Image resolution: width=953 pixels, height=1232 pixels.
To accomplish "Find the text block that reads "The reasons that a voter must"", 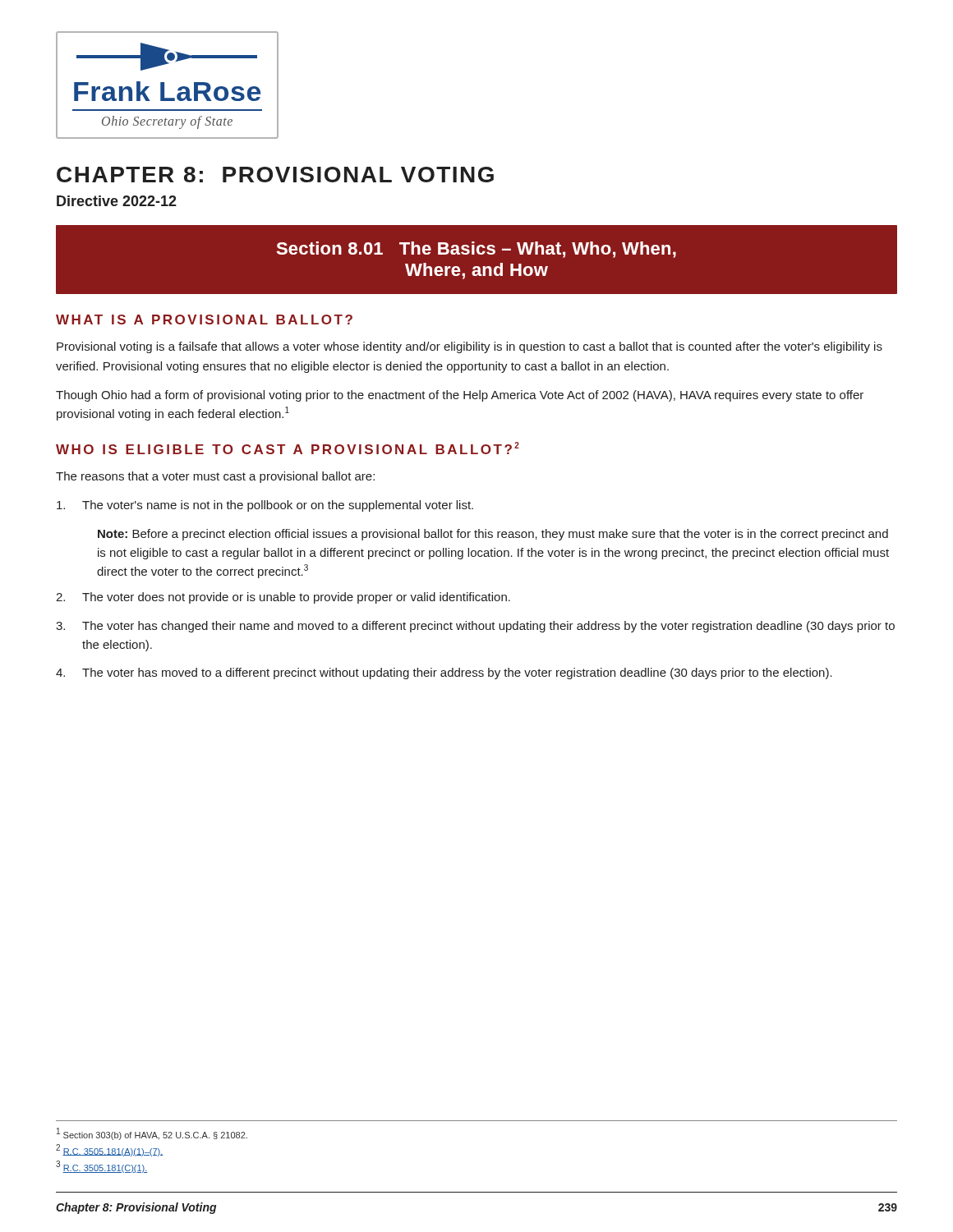I will (216, 476).
